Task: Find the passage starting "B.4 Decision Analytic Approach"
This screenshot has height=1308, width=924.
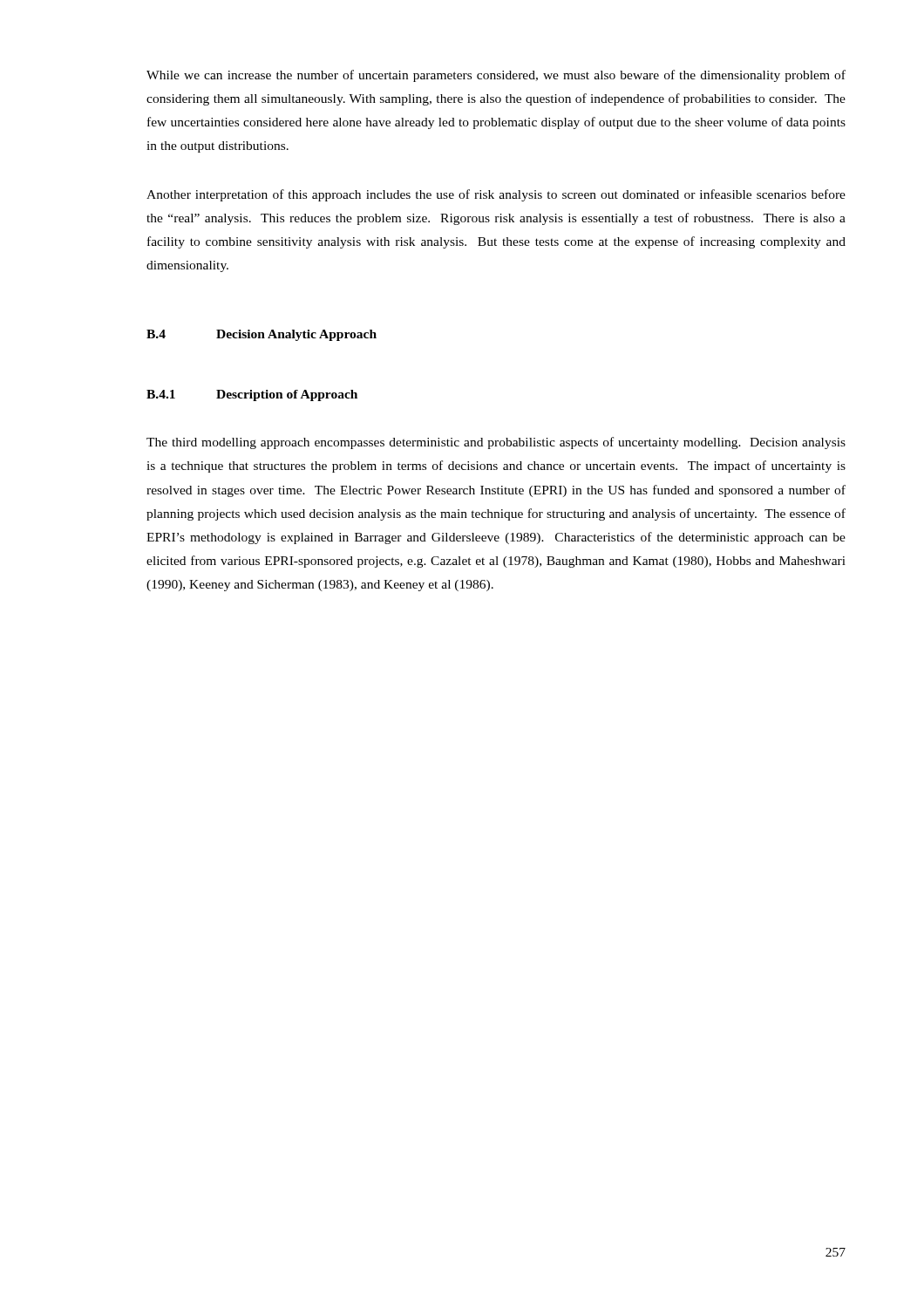Action: [x=262, y=335]
